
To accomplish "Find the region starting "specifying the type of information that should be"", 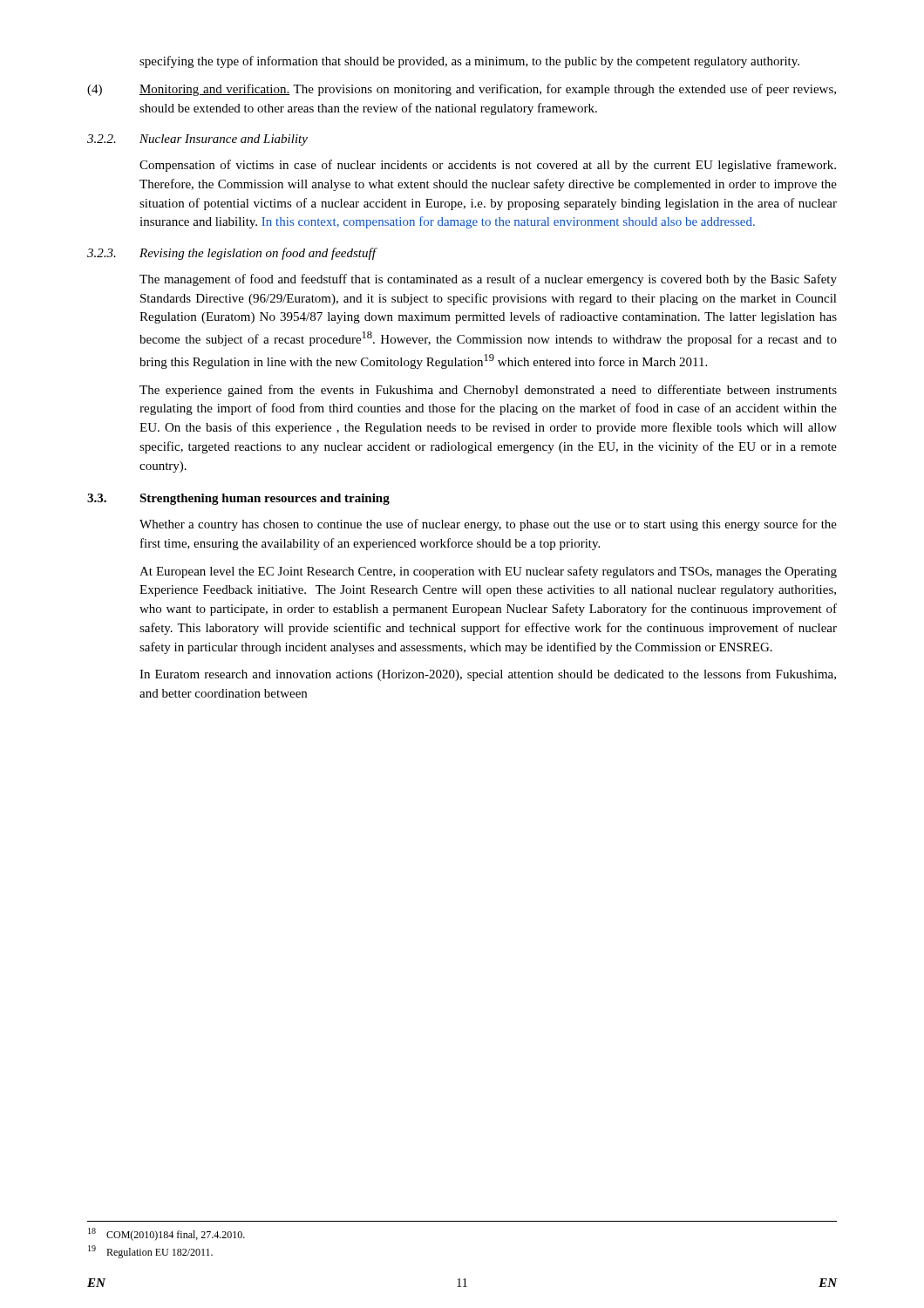I will tap(488, 62).
